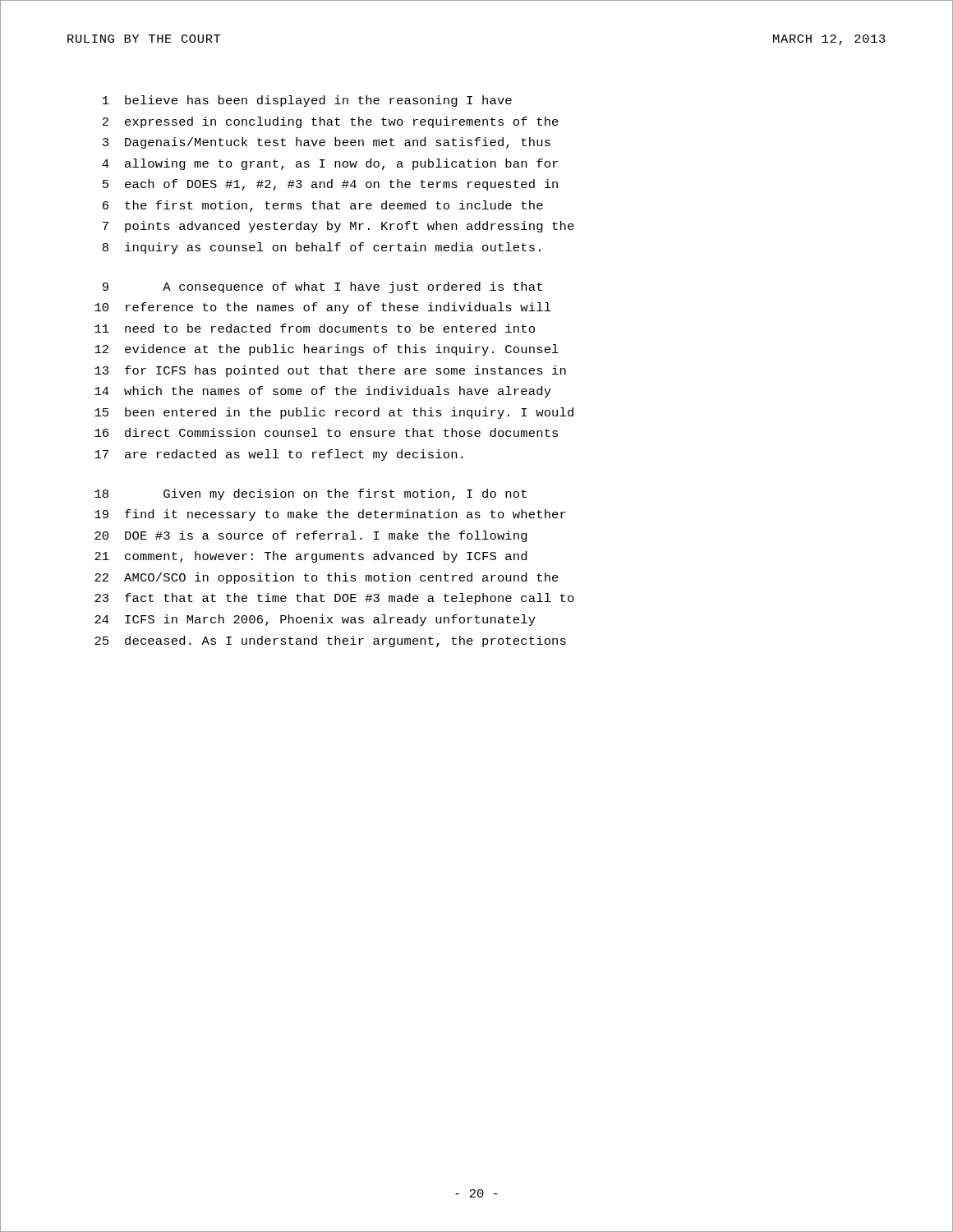This screenshot has width=953, height=1232.
Task: Find the block starting "9 A consequence"
Action: click(x=476, y=372)
